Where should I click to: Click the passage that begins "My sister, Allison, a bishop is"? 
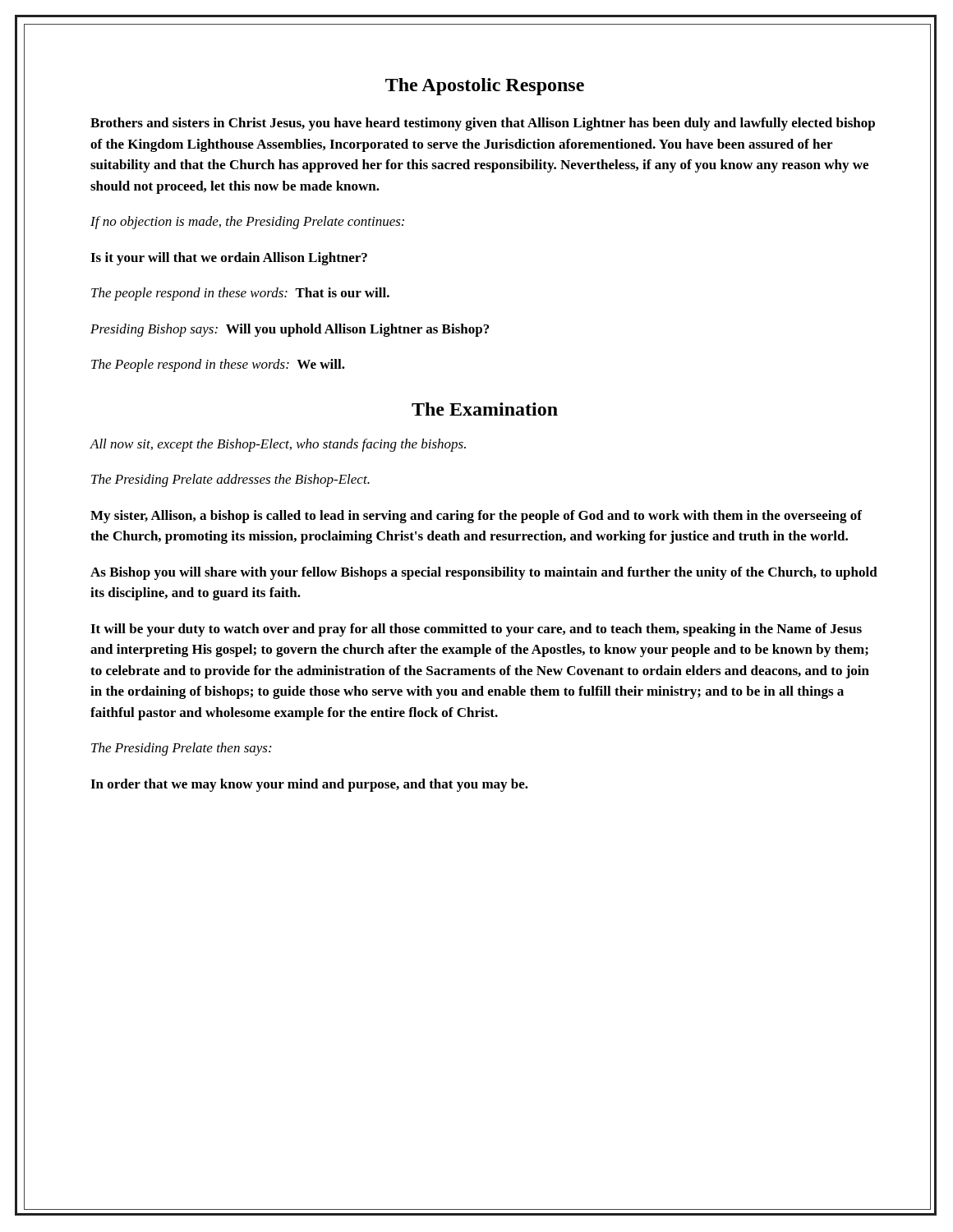[x=476, y=525]
